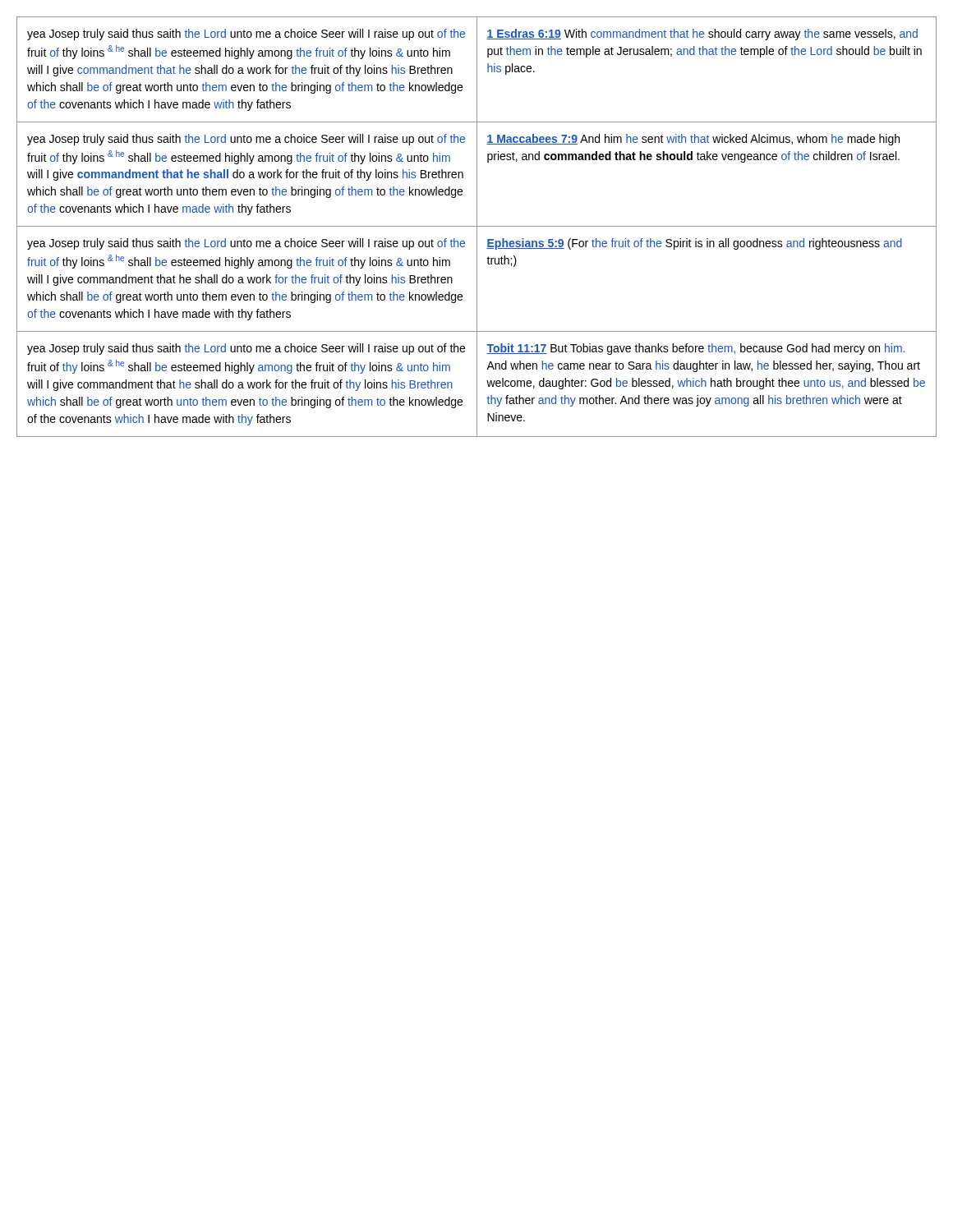Find the block starting "Tobit 11:17 But Tobias gave thanks before them,"
This screenshot has width=953, height=1232.
[x=706, y=383]
